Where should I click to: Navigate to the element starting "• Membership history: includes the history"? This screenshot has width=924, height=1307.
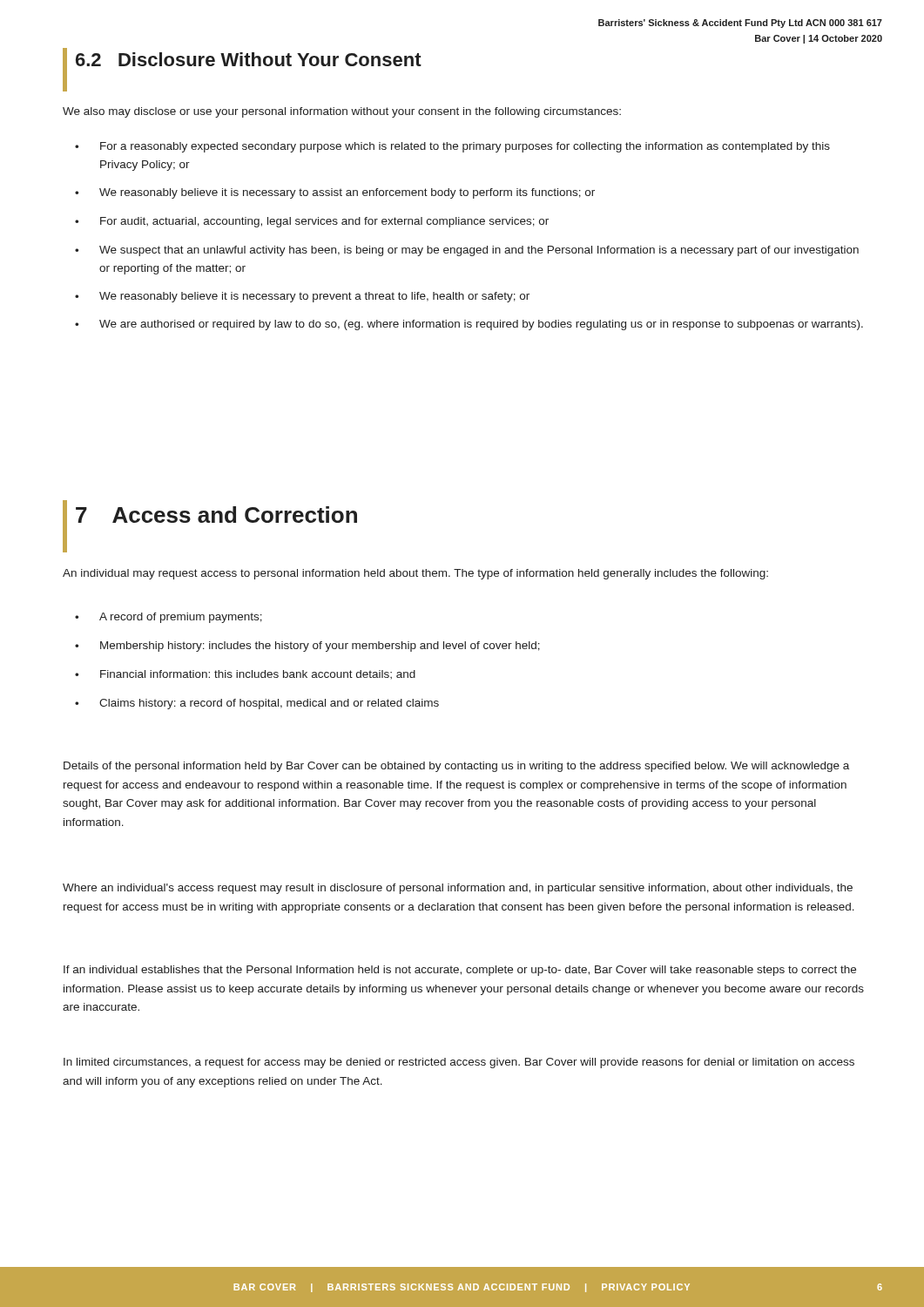click(x=302, y=646)
